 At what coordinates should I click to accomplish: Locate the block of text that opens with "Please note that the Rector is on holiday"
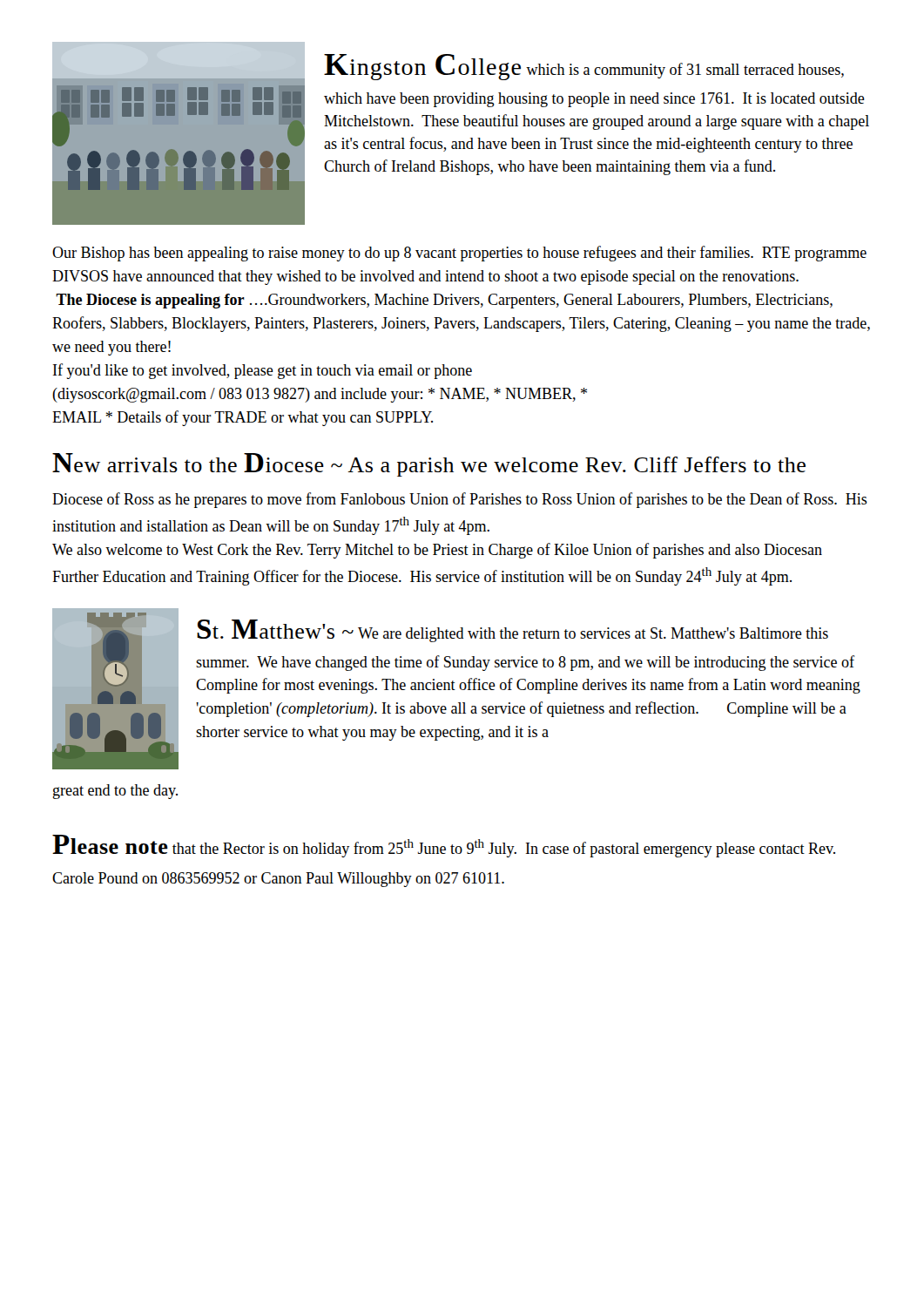[444, 858]
